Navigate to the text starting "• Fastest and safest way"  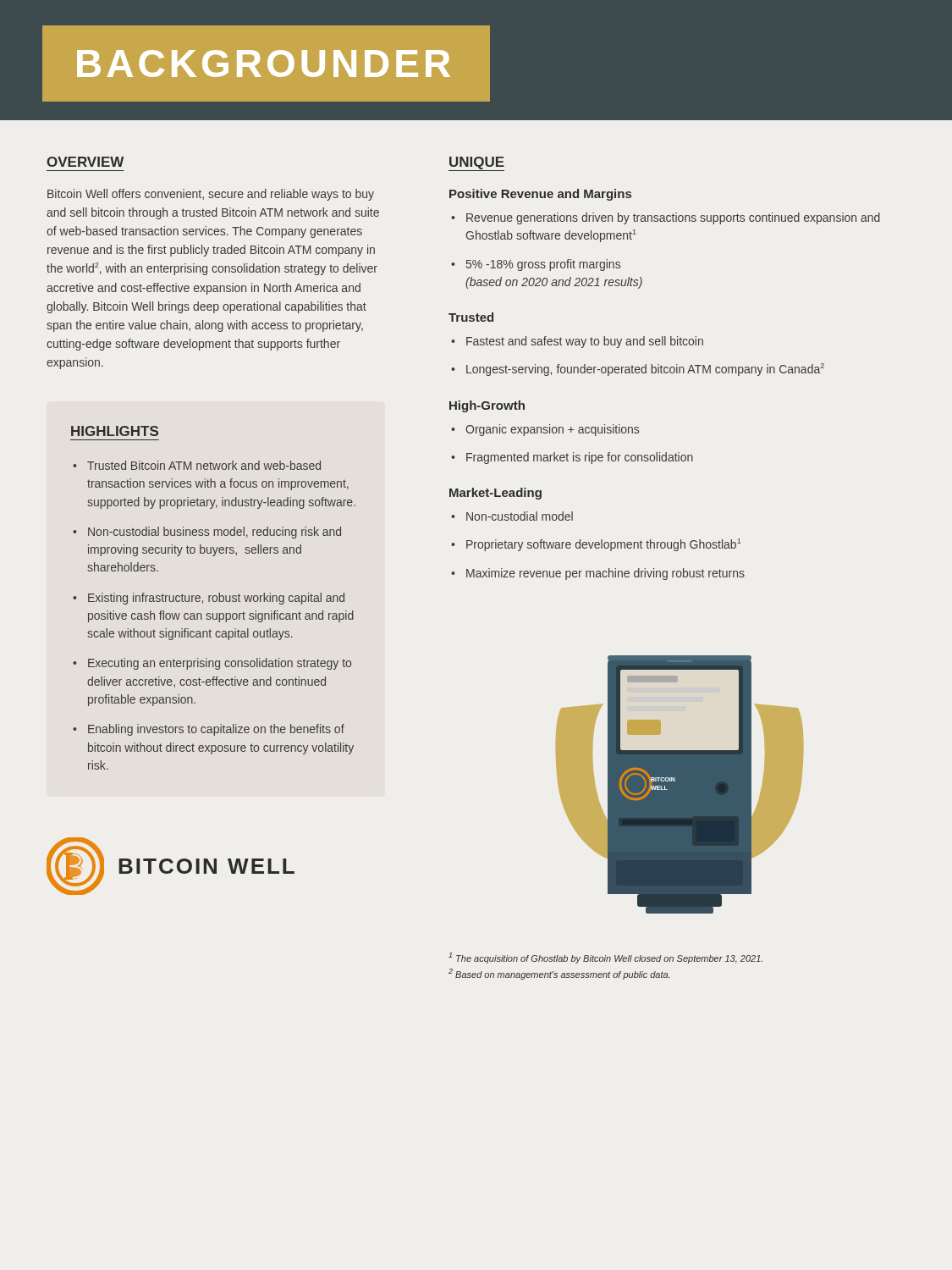coord(577,342)
